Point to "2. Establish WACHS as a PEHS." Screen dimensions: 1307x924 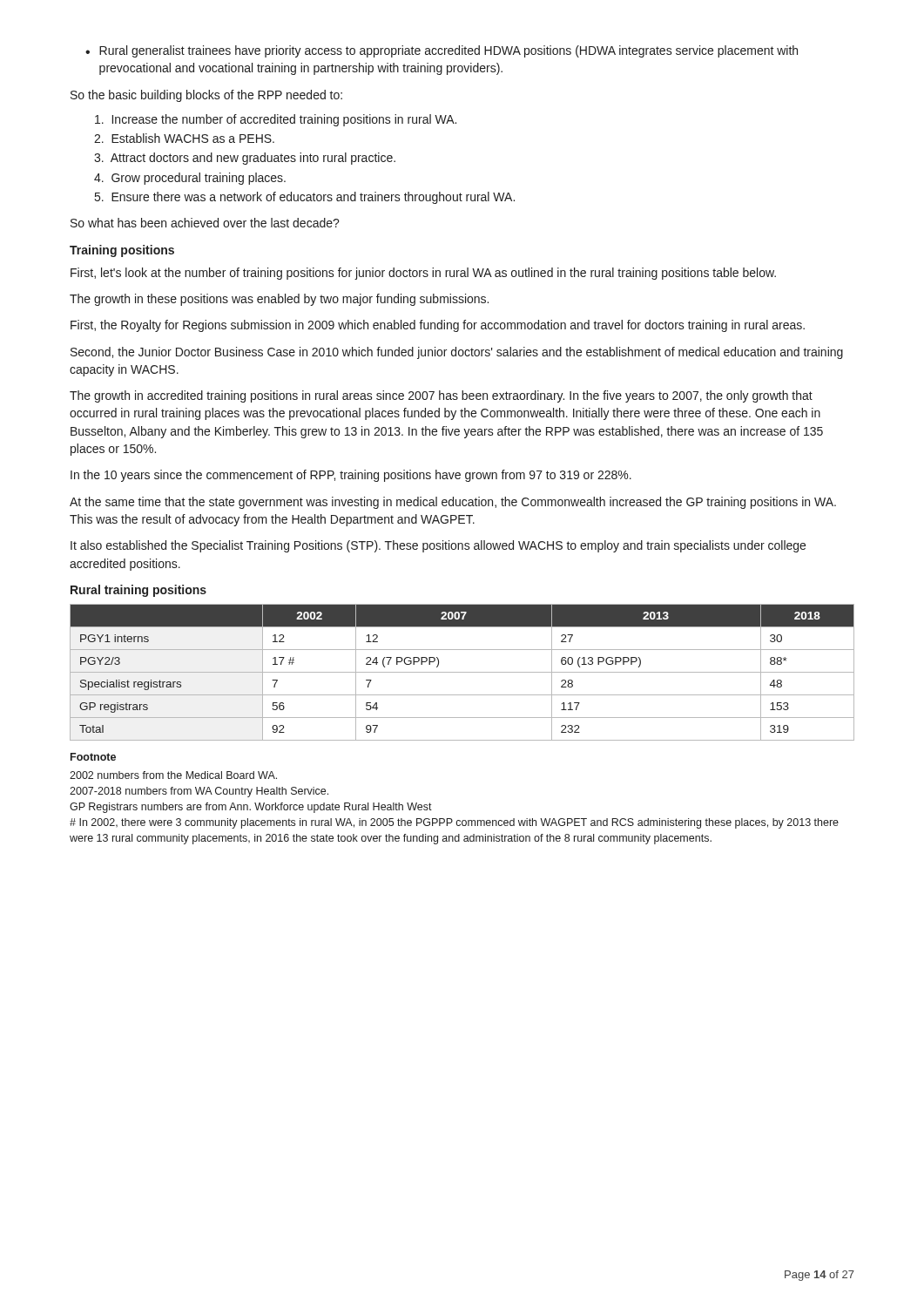pos(185,139)
